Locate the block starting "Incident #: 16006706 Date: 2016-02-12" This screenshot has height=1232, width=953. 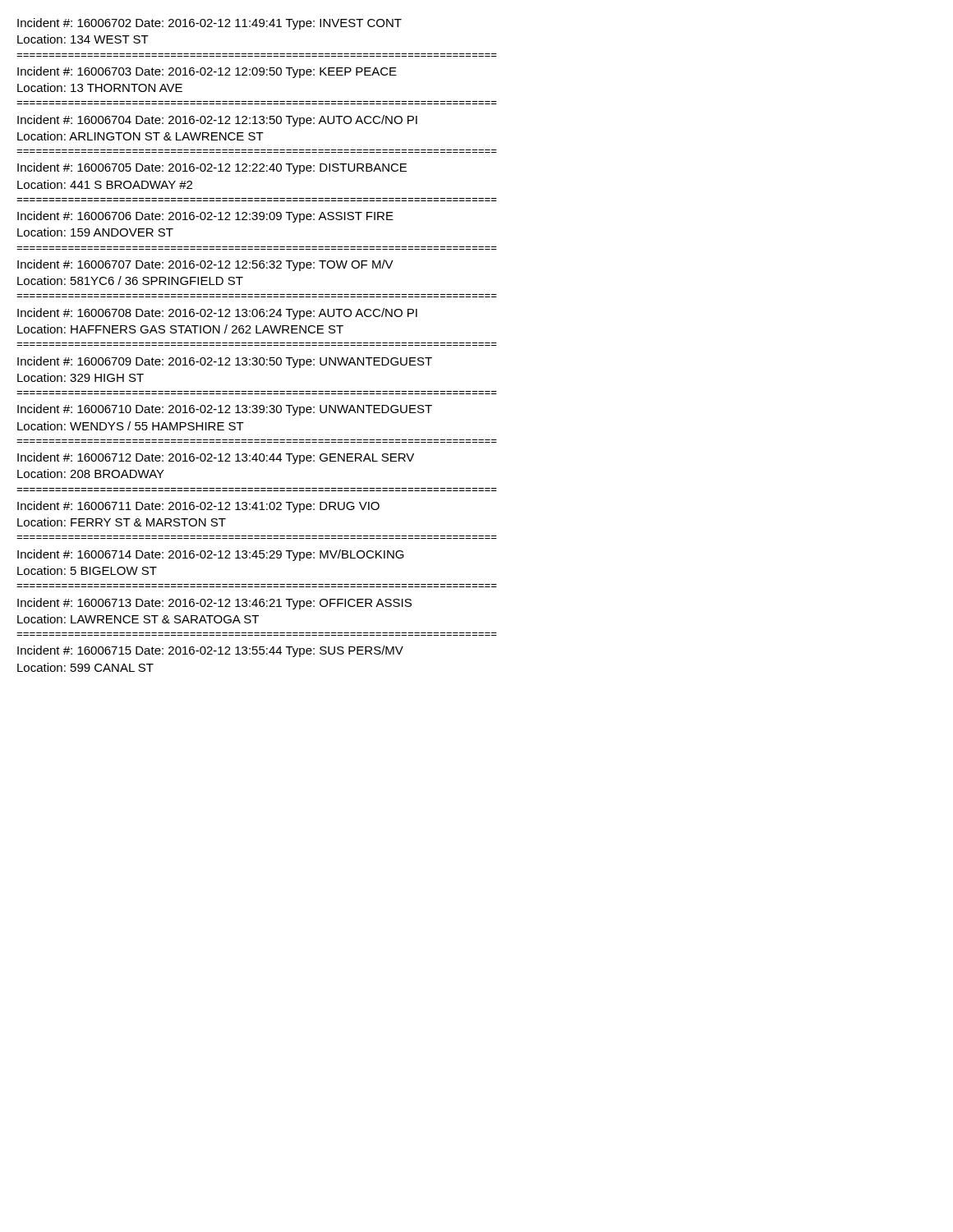pos(205,217)
